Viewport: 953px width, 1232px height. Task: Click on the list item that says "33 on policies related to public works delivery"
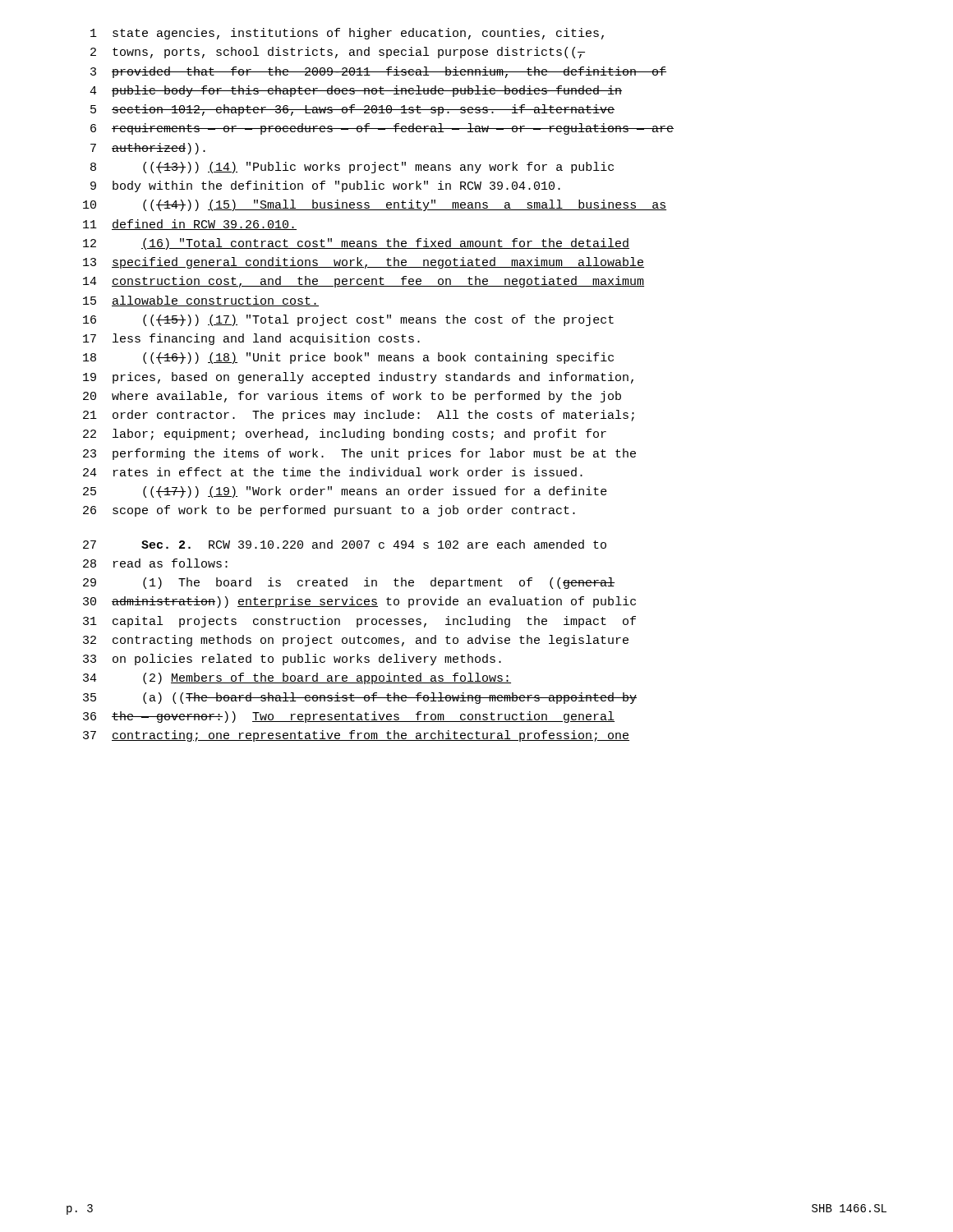[476, 660]
